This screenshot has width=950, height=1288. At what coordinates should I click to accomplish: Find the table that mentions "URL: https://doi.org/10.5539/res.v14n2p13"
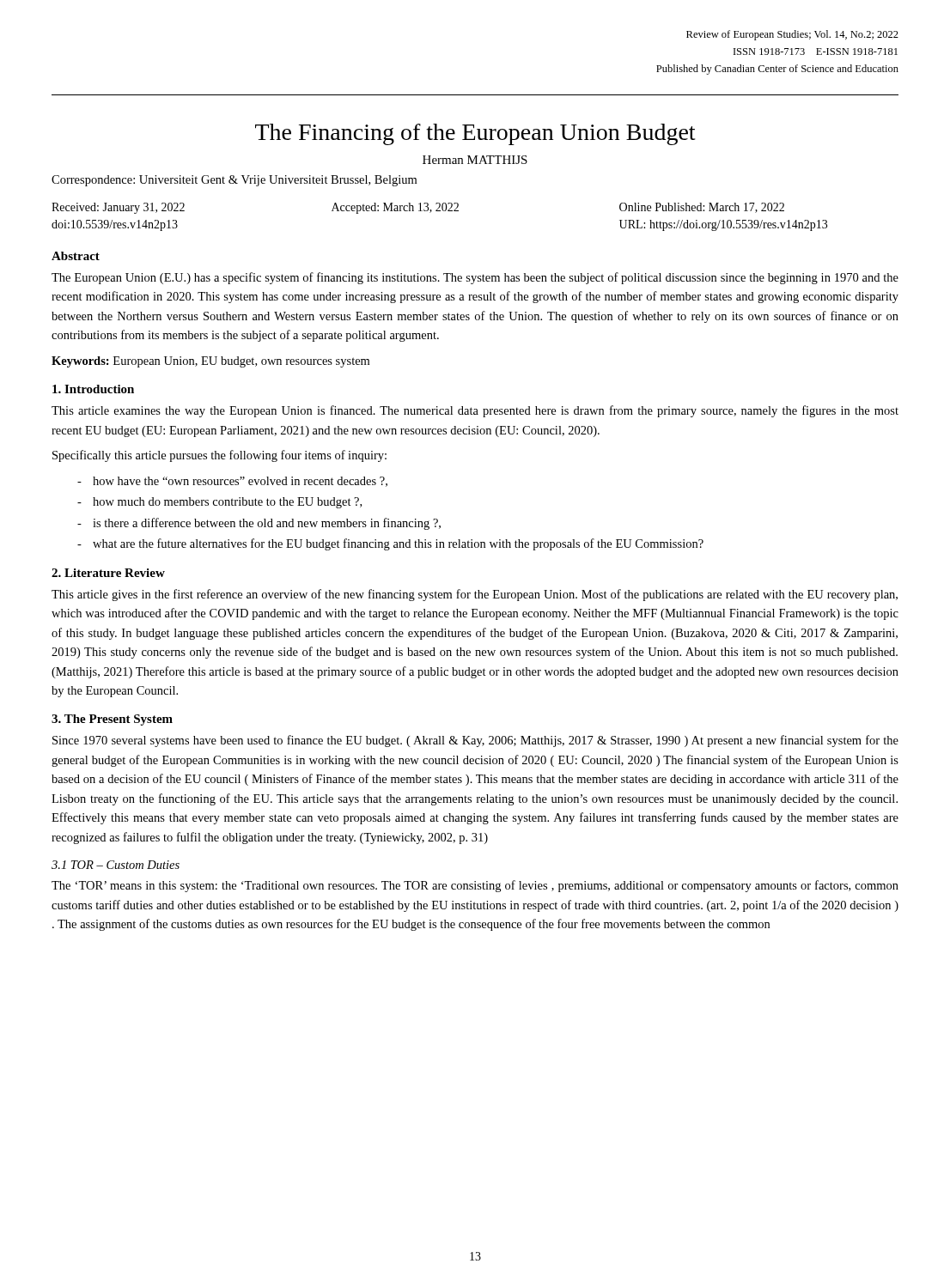tap(475, 216)
